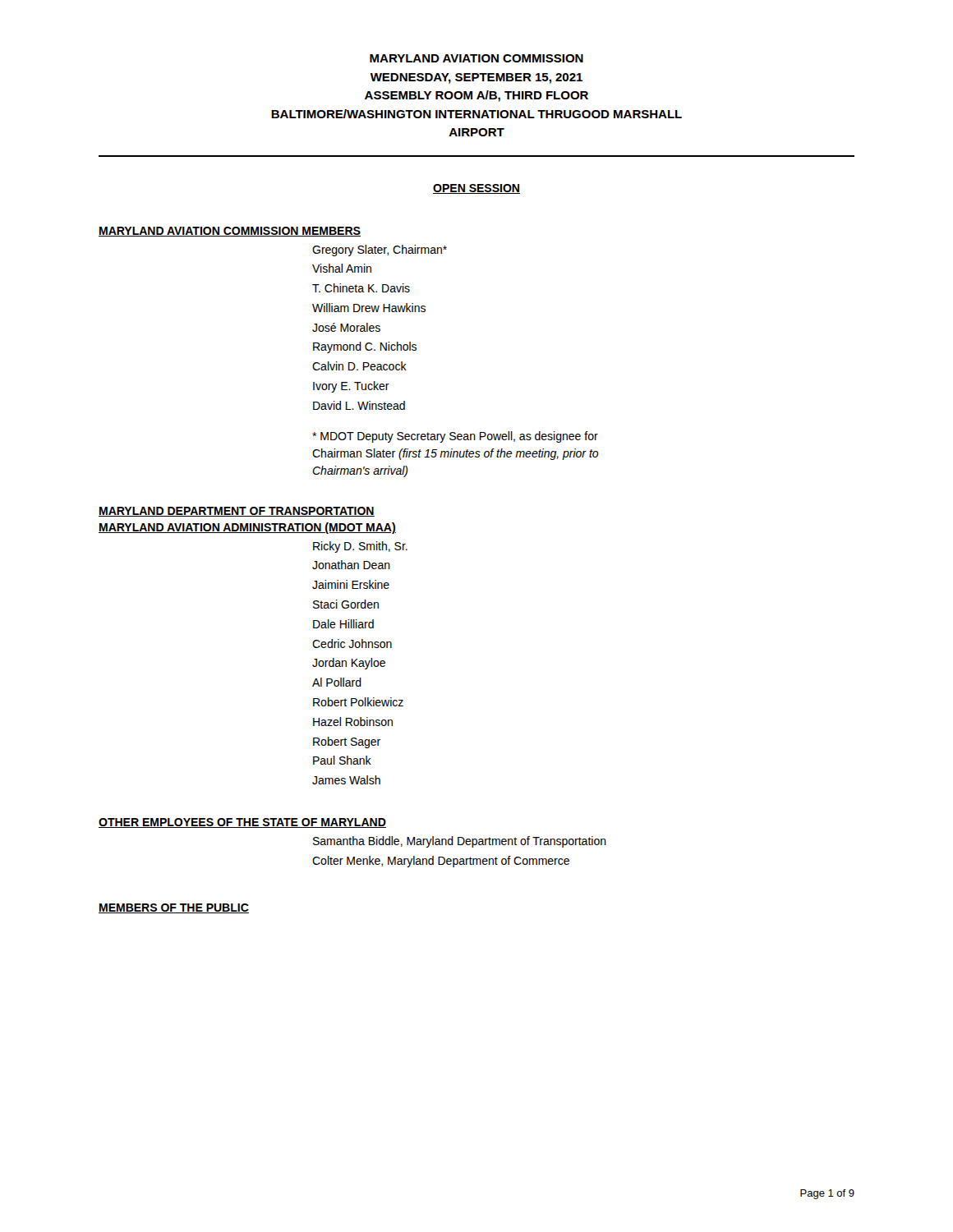Find the block on this page that starts "Gregory Slater, Chairman* Vishal Amin T."
The height and width of the screenshot is (1232, 953).
(x=380, y=251)
